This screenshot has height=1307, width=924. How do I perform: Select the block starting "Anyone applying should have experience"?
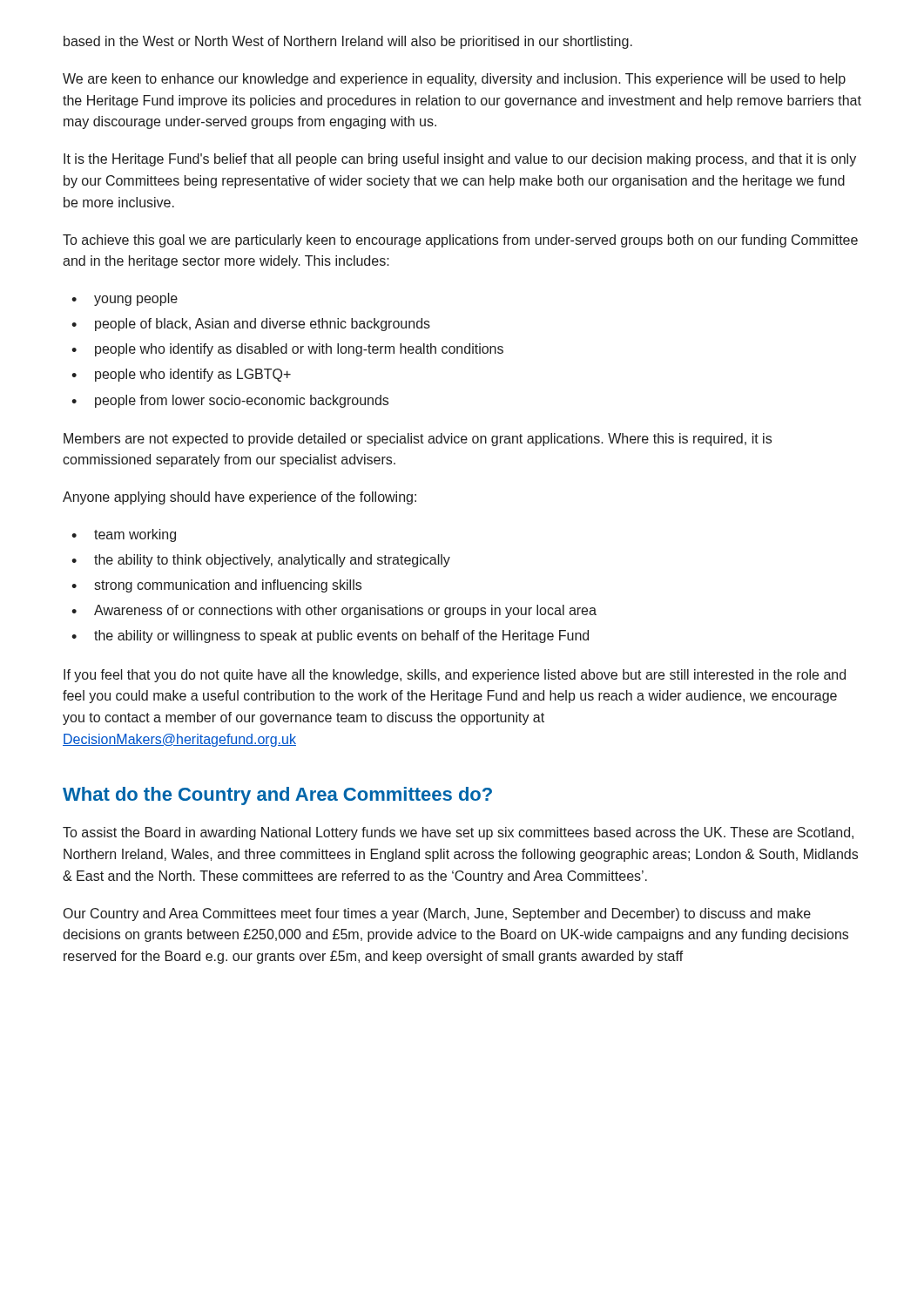[240, 497]
